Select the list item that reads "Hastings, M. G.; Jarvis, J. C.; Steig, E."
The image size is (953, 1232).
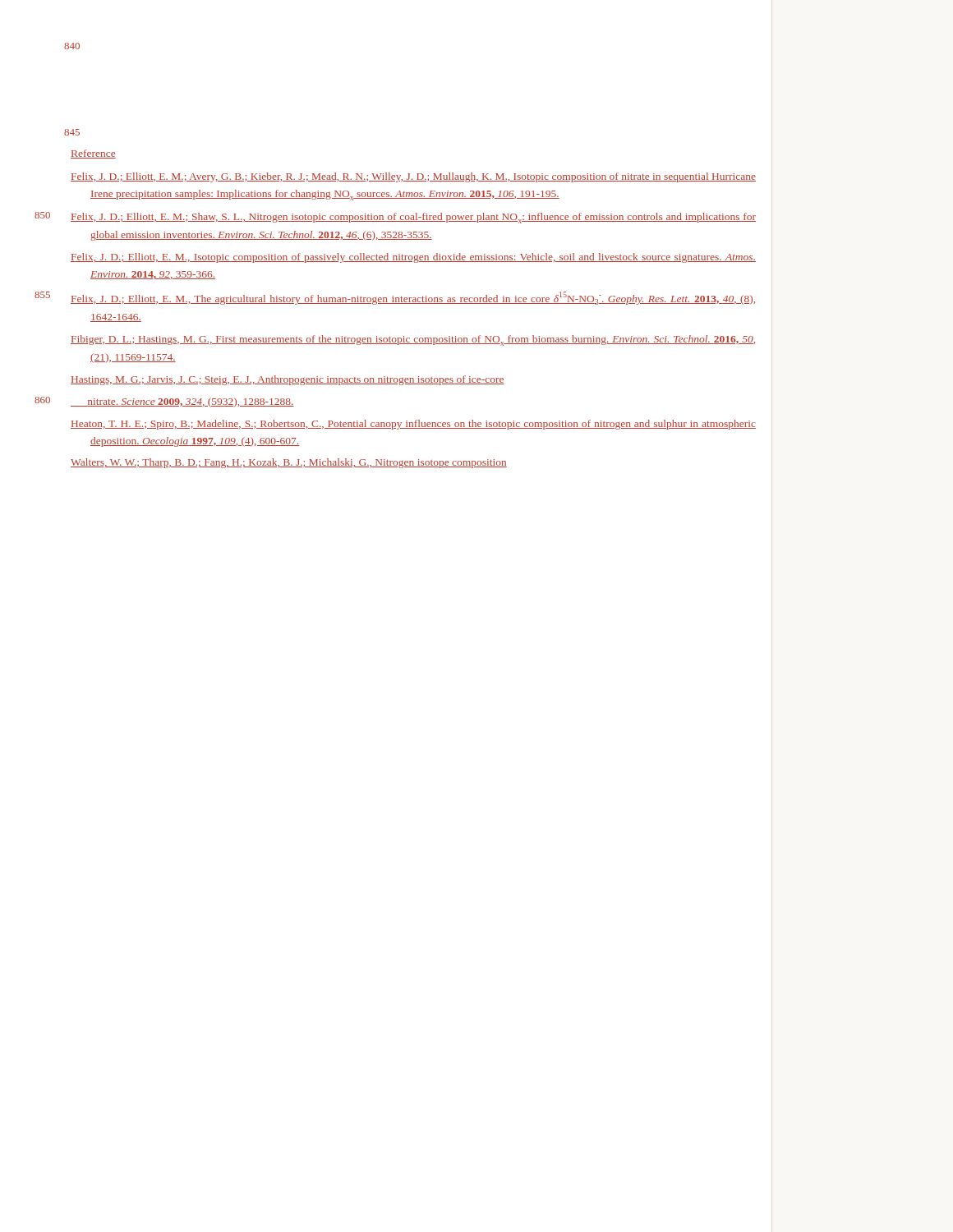(x=287, y=379)
